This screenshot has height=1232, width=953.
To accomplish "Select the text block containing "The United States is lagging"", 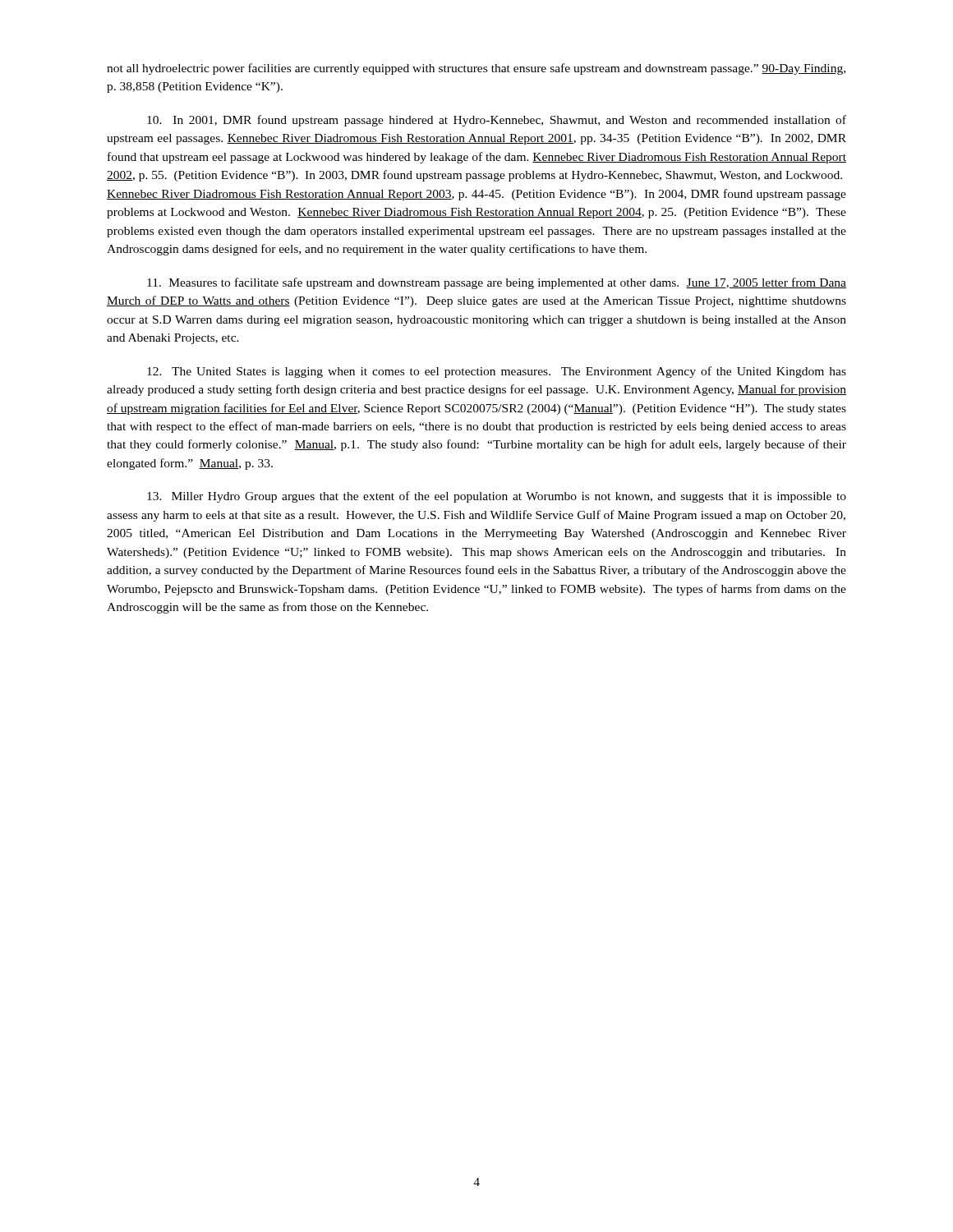I will tap(476, 417).
